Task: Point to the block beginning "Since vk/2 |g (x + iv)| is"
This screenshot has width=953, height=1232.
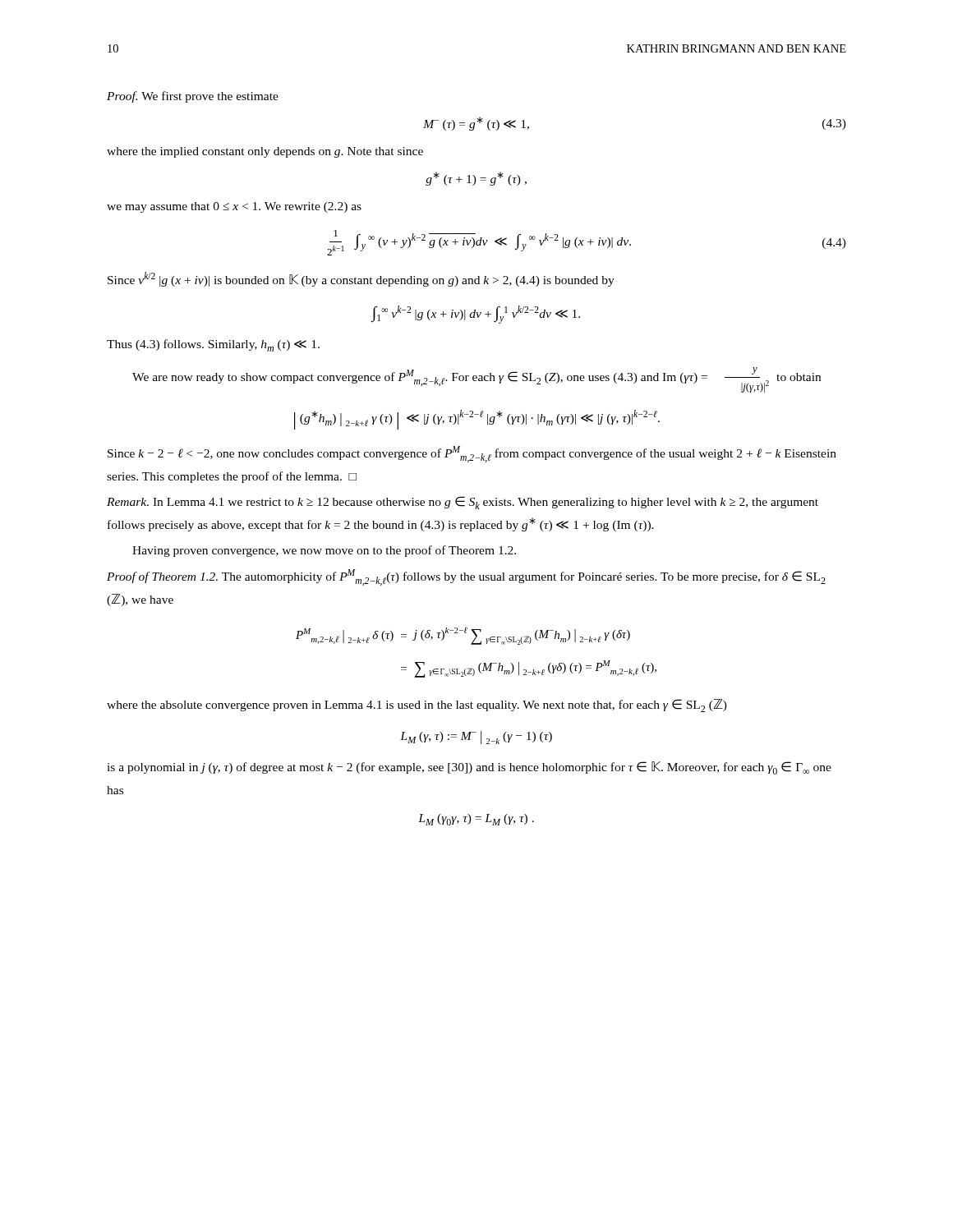Action: (361, 279)
